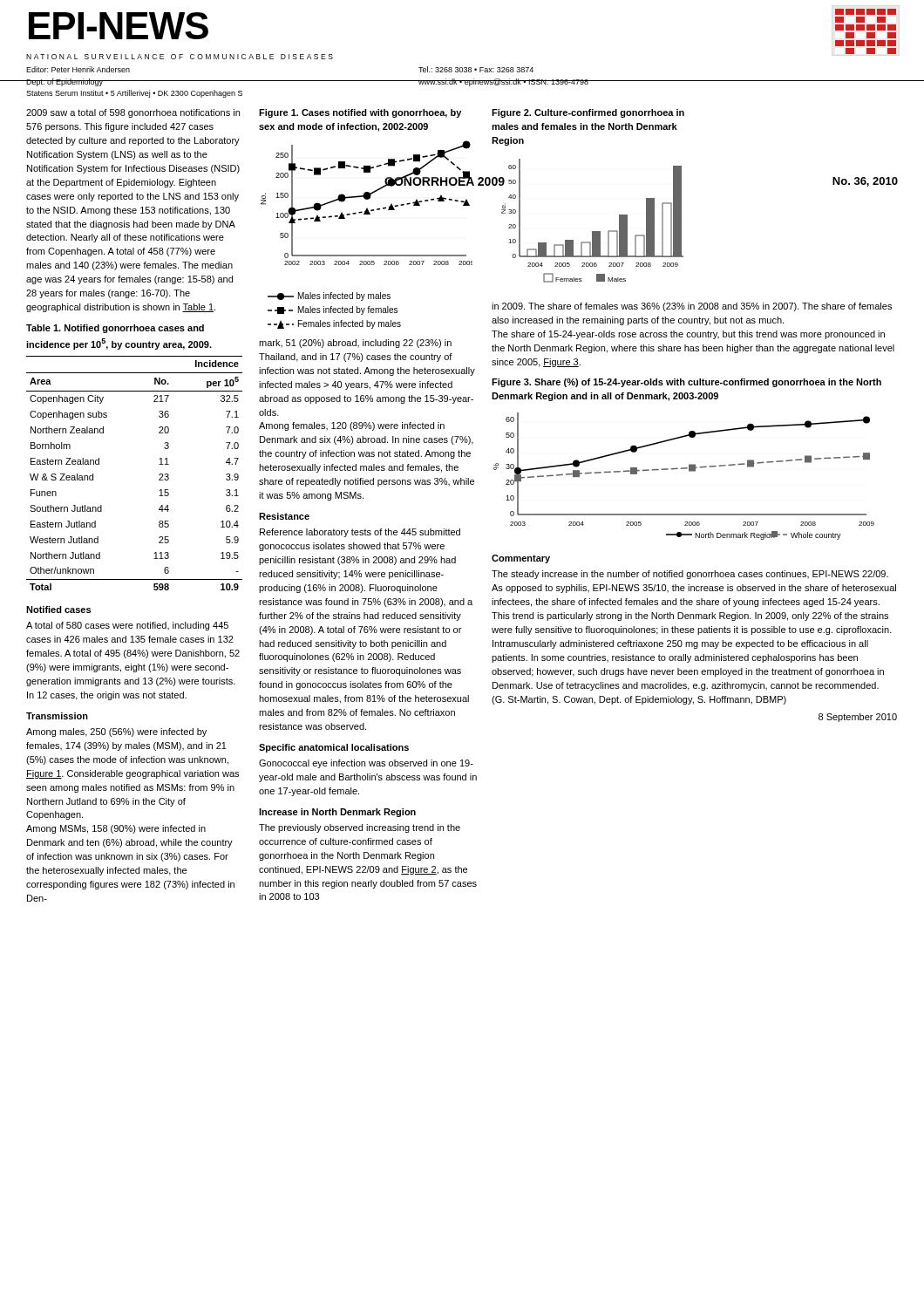924x1308 pixels.
Task: Click on the text block with the text "Among males, 250 (56%) were infected by females,"
Action: (x=133, y=815)
